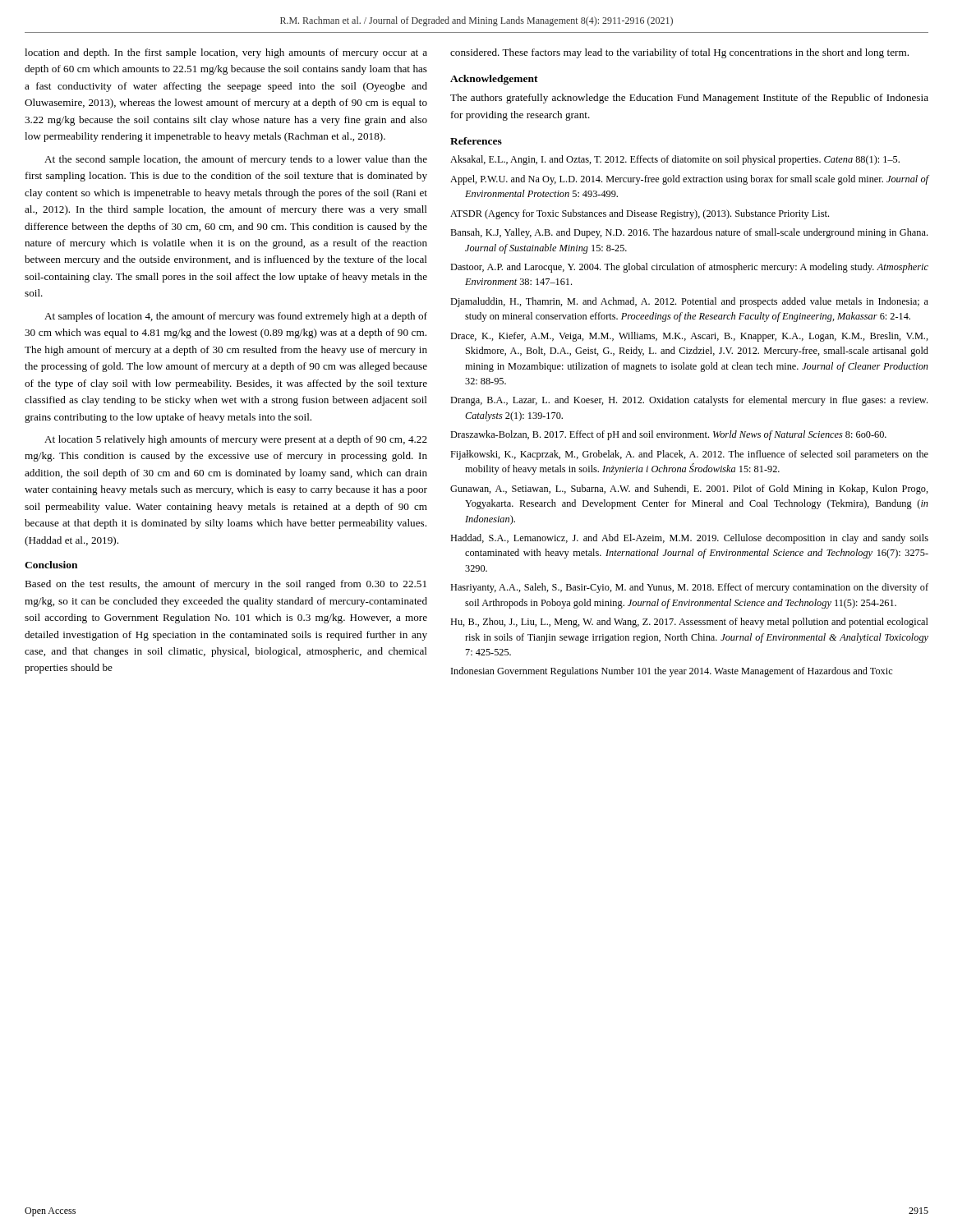This screenshot has width=953, height=1232.
Task: Select the list item that says "Indonesian Government Regulations Number 101 the year"
Action: [x=671, y=671]
